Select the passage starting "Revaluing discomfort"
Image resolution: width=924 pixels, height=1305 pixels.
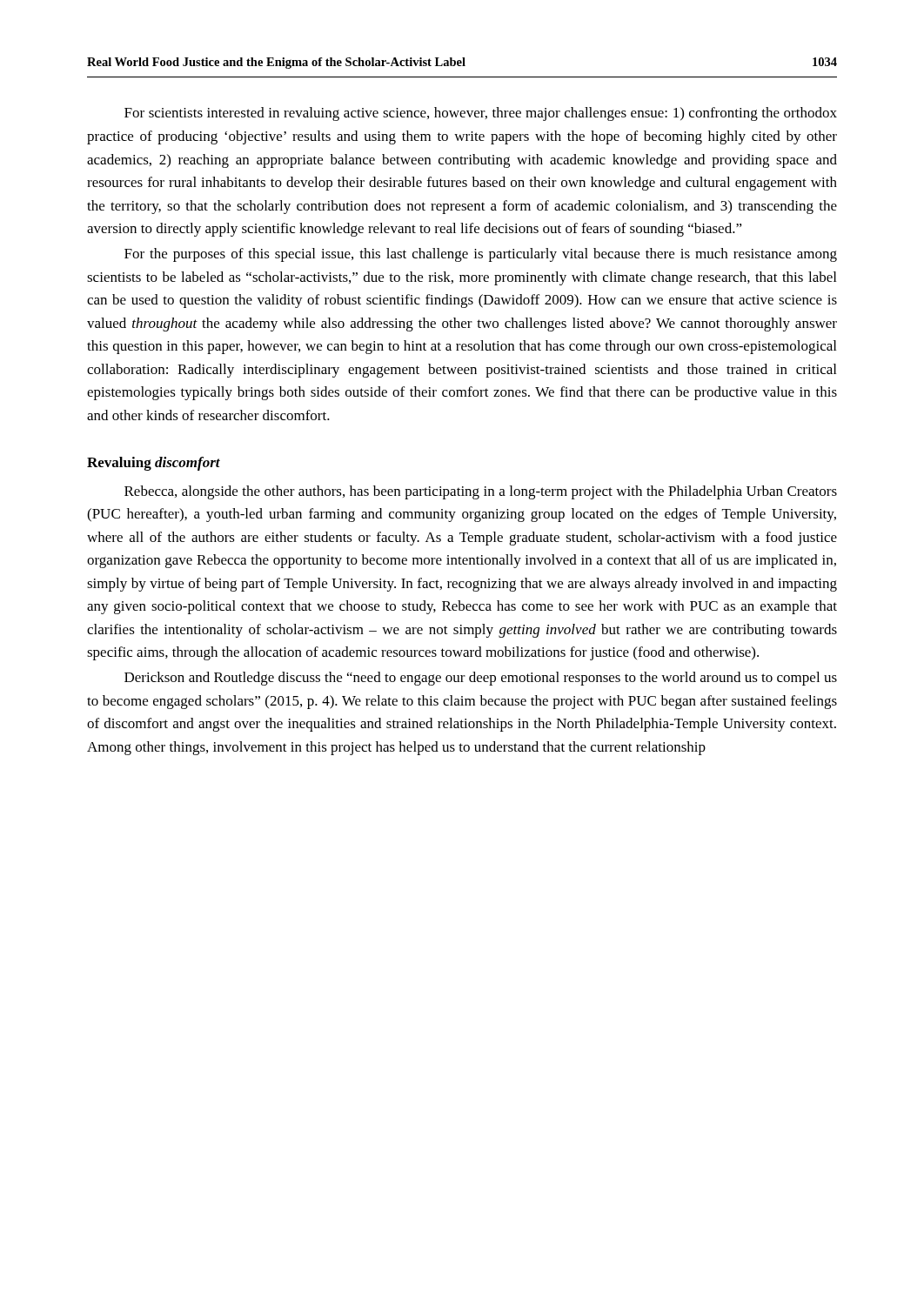pos(153,463)
